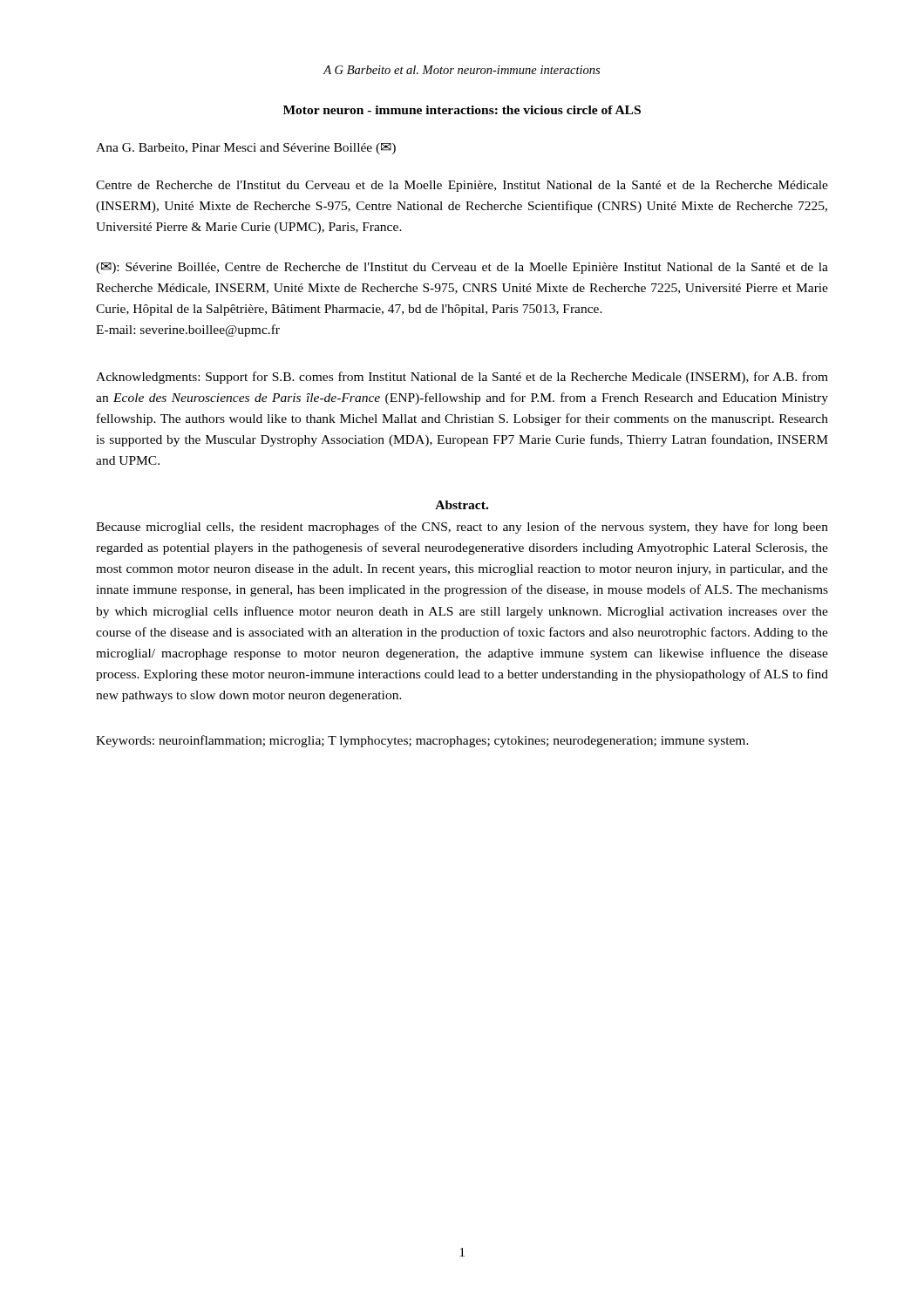
Task: Select the text starting "(✉): Séverine Boillée, Centre de Recherche de"
Action: pos(462,298)
